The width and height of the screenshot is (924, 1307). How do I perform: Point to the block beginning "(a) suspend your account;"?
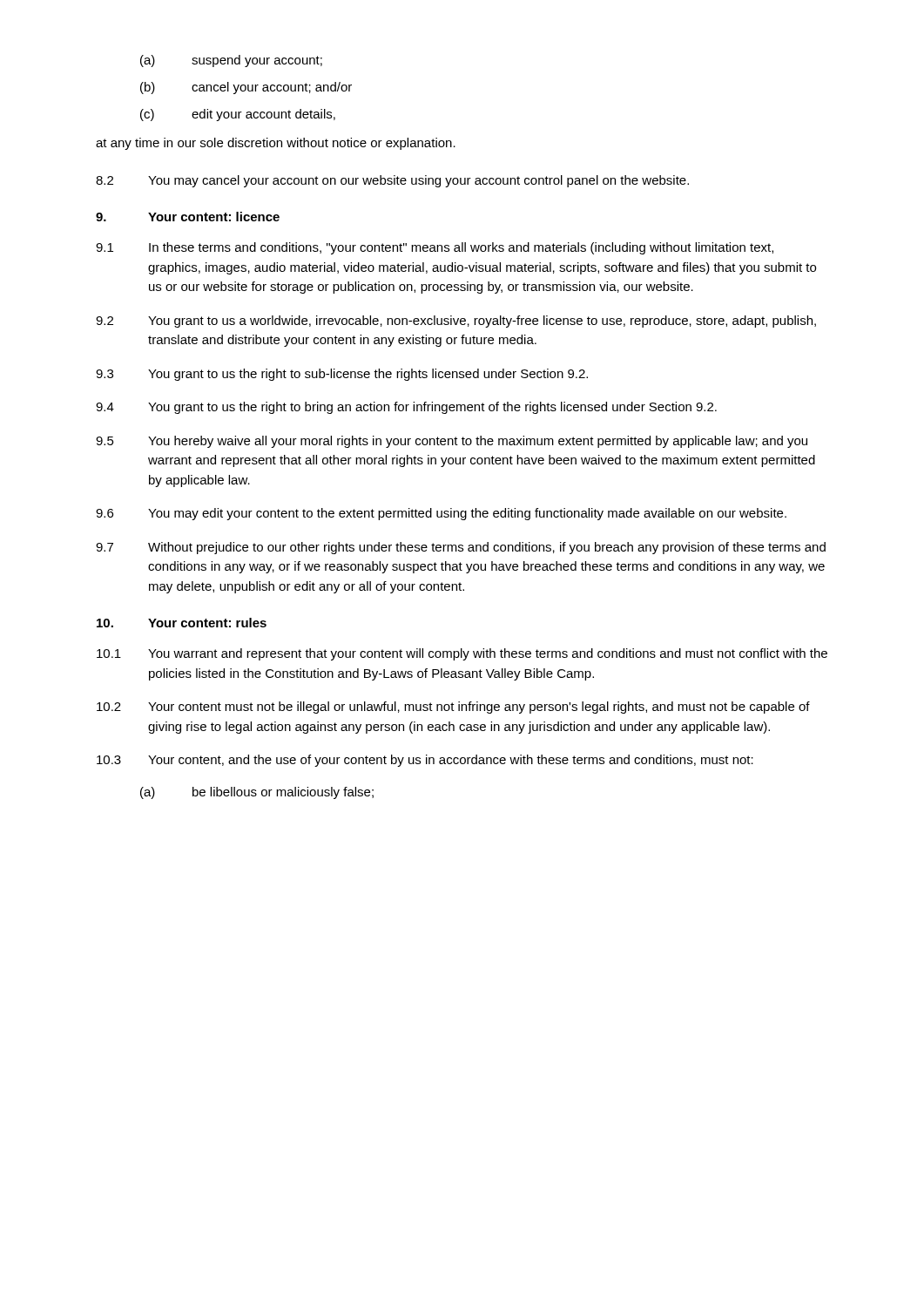click(x=231, y=61)
